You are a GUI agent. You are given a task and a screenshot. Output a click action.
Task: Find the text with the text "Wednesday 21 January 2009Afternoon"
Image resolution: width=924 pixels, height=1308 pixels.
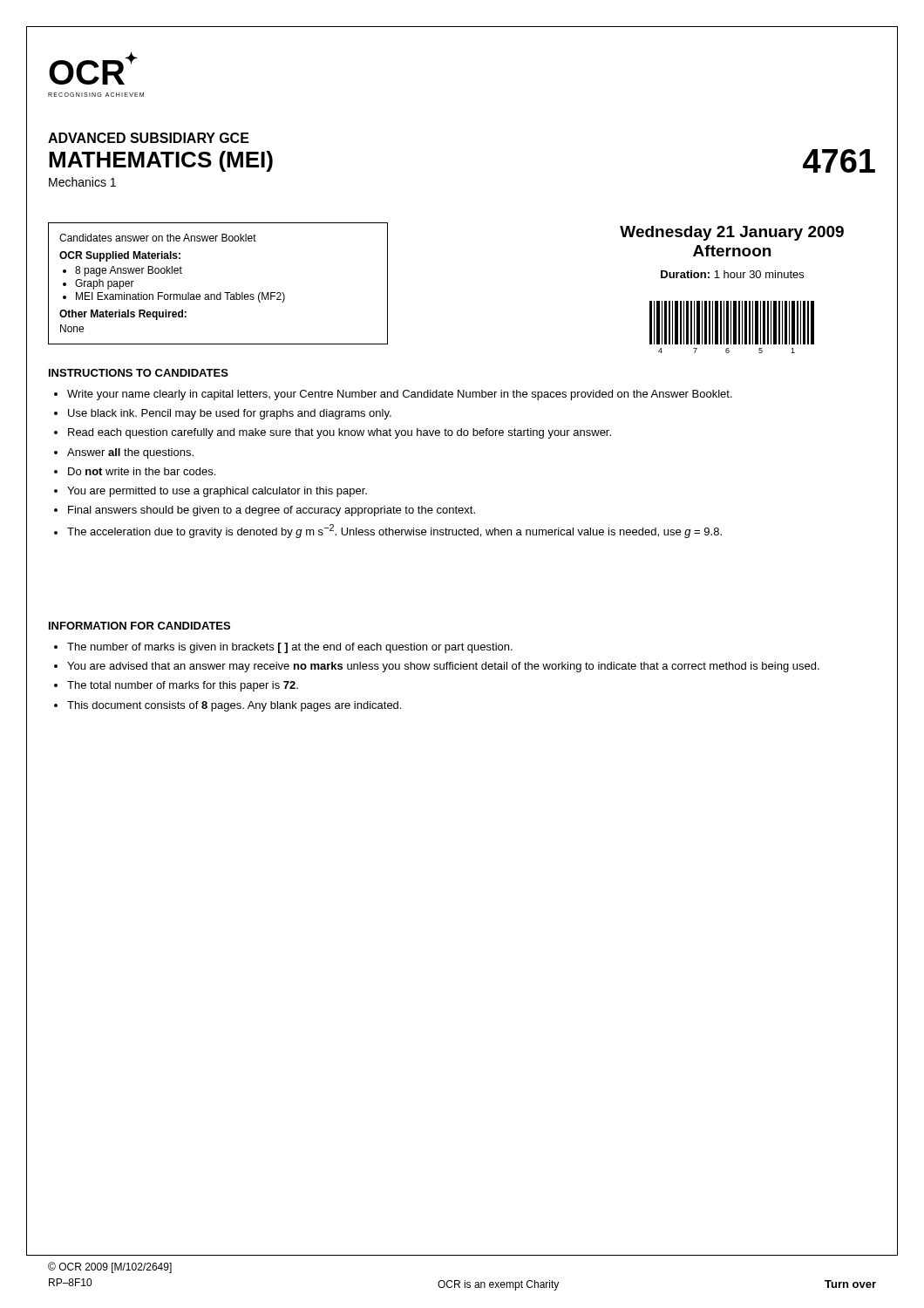pyautogui.click(x=732, y=241)
